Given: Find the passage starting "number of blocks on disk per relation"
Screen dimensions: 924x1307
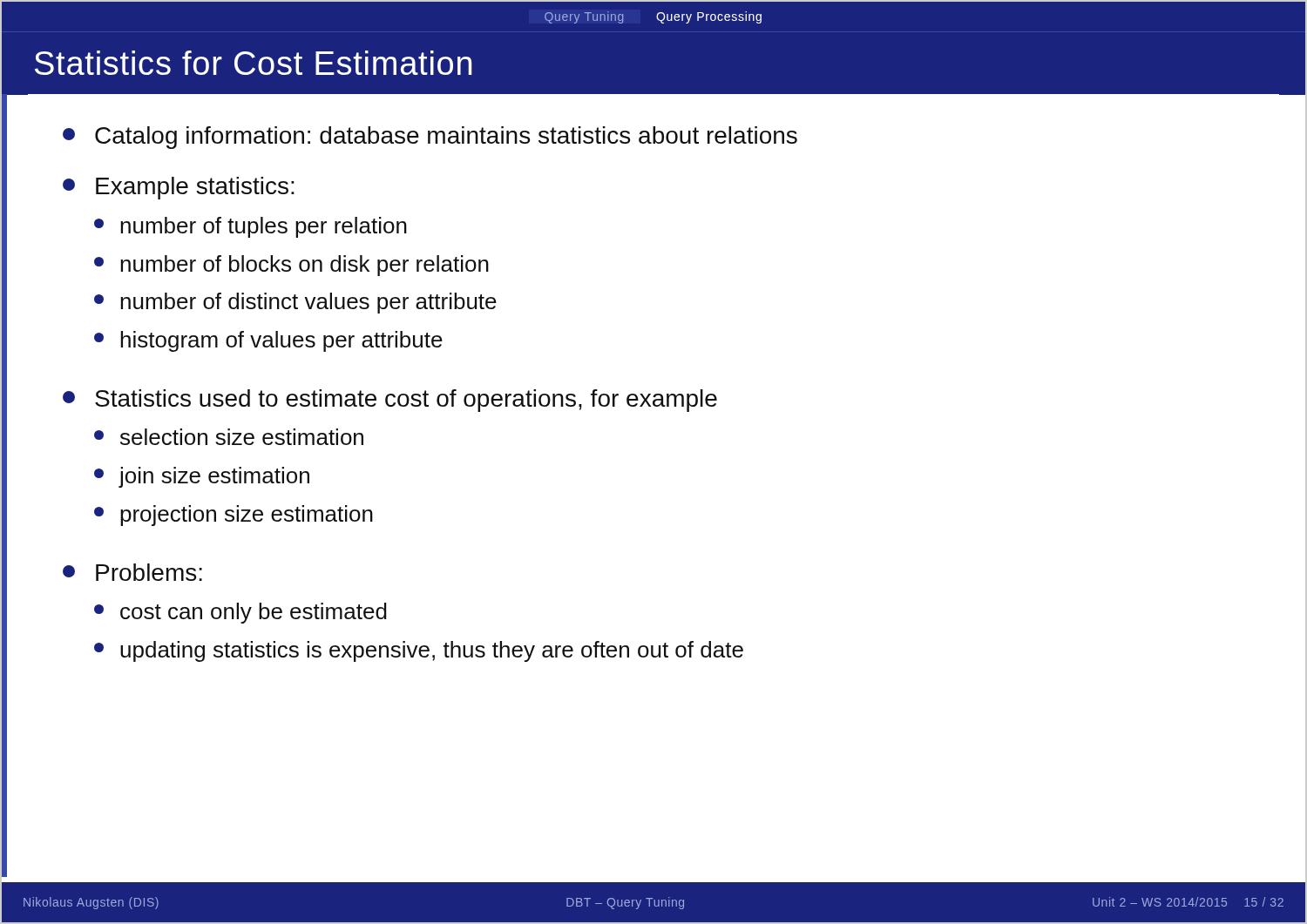Looking at the screenshot, I should coord(292,264).
